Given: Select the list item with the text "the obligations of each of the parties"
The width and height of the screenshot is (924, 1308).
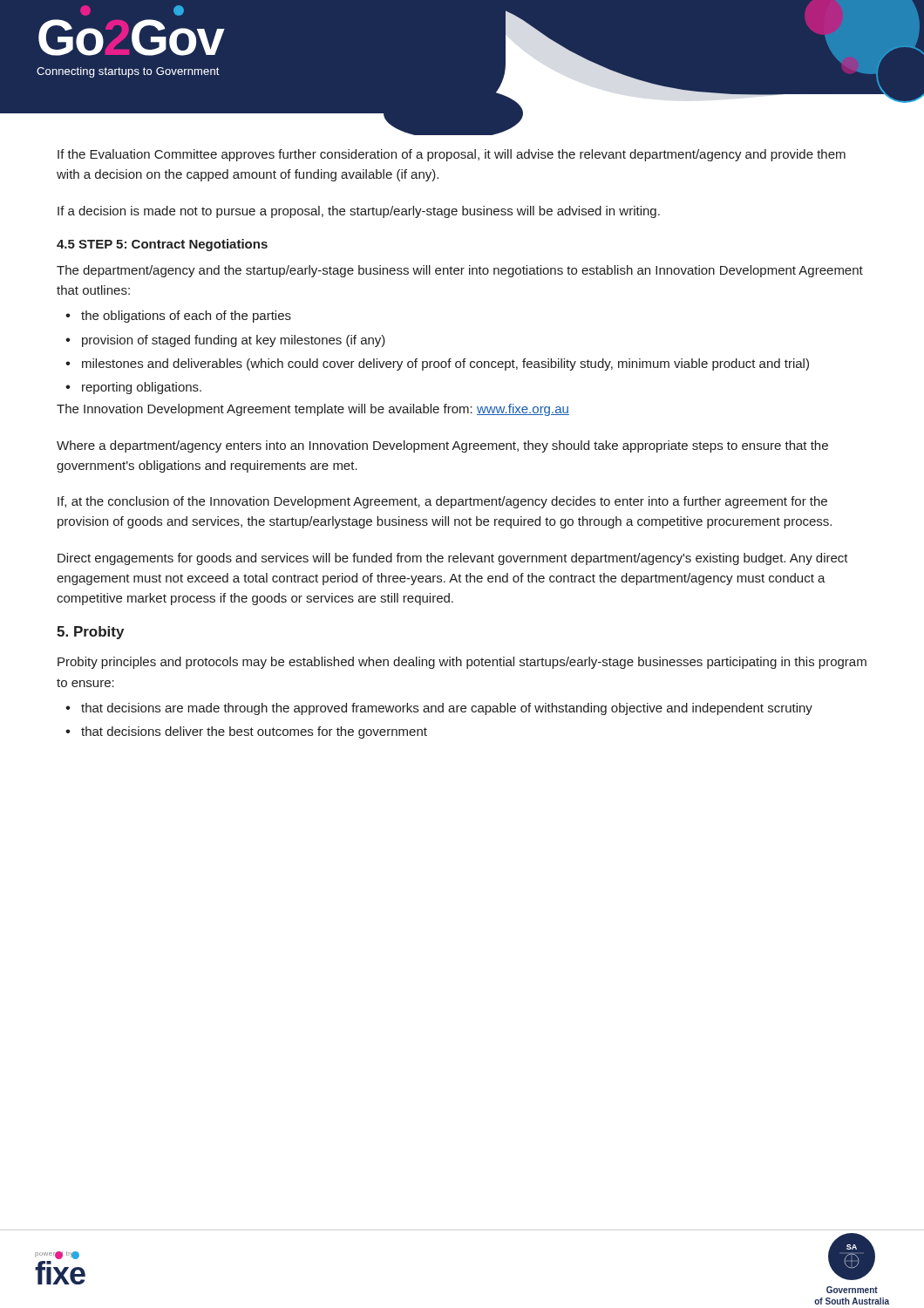Looking at the screenshot, I should [186, 315].
